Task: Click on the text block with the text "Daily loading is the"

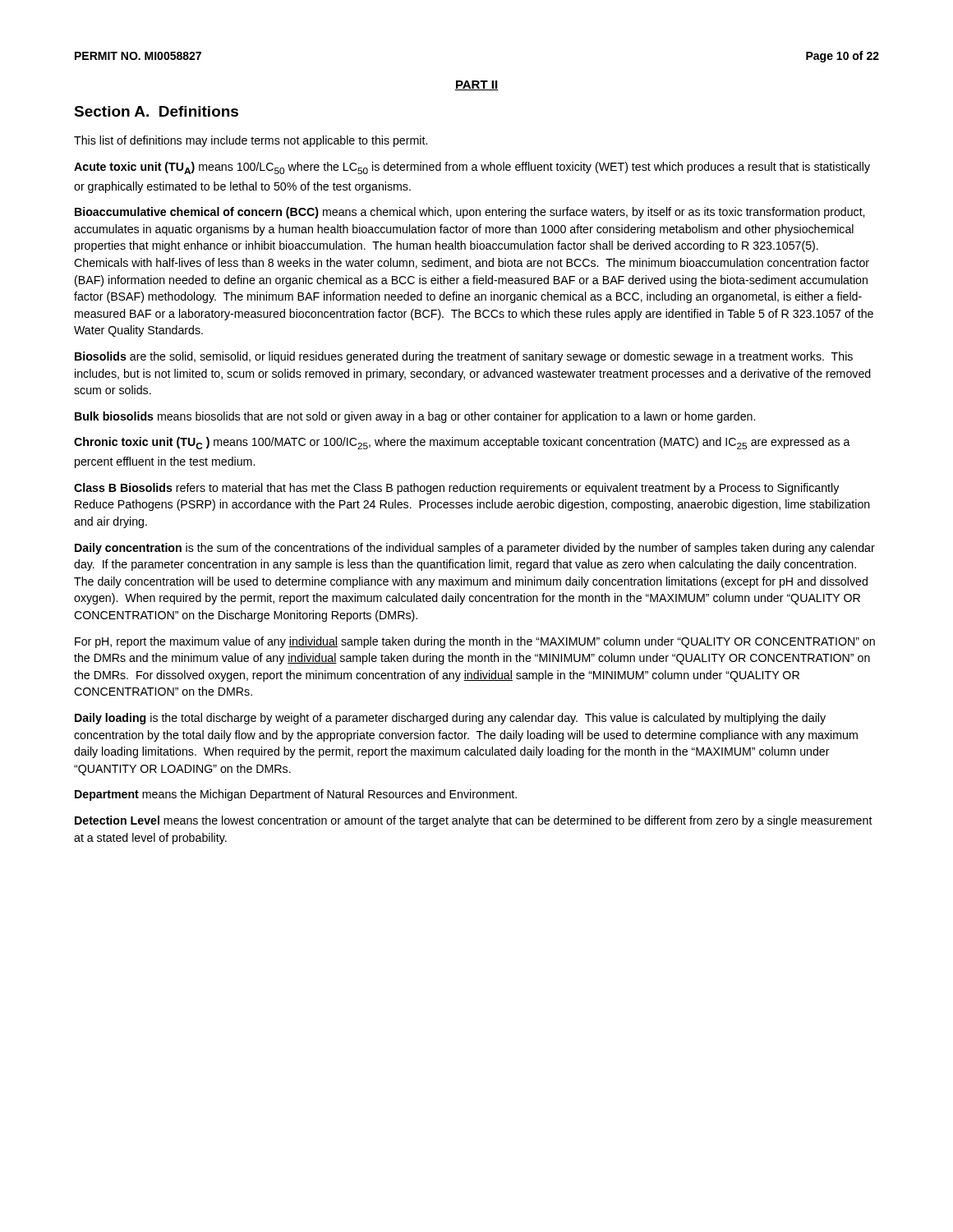Action: point(466,743)
